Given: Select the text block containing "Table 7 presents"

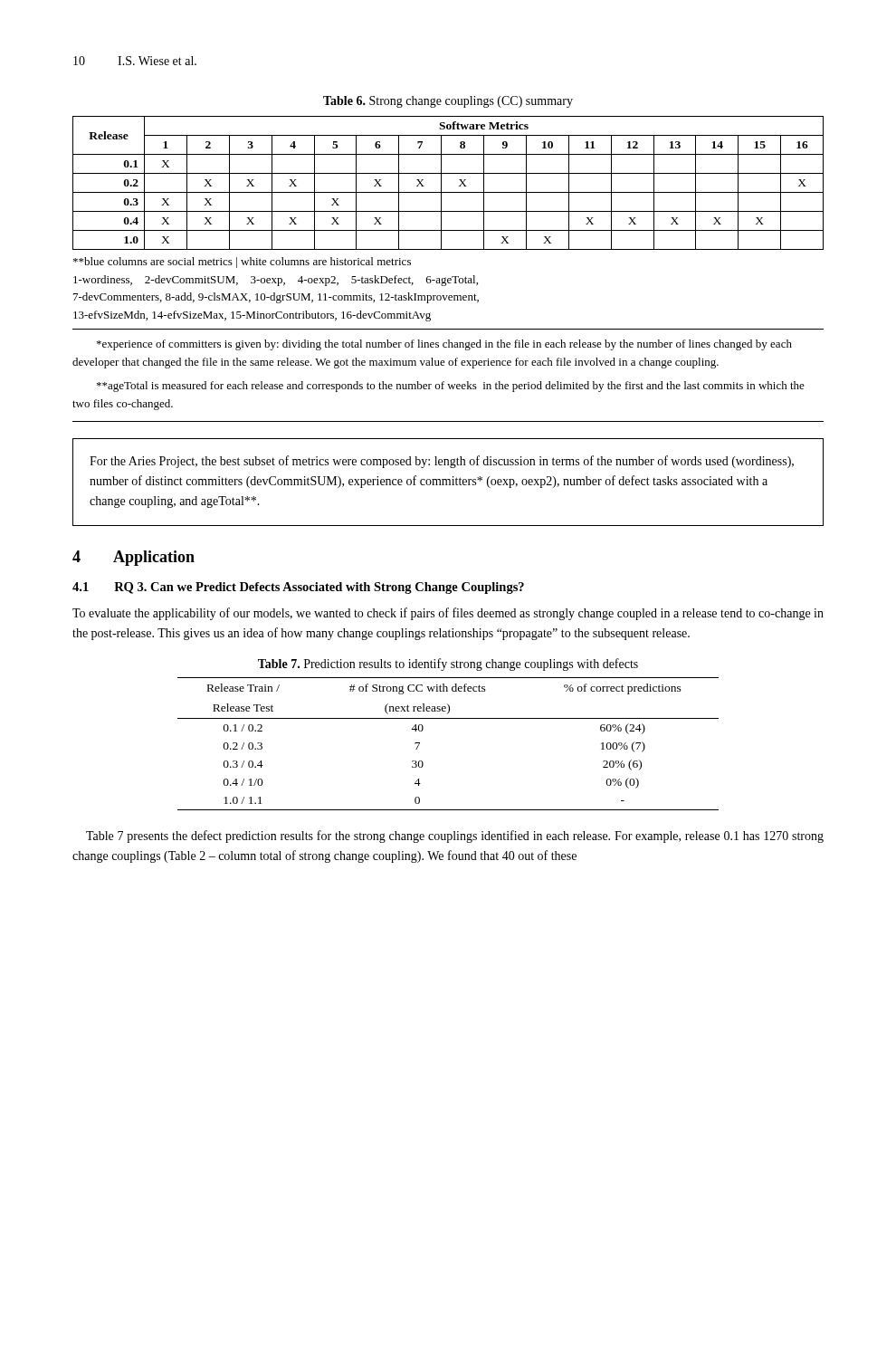Looking at the screenshot, I should pos(448,846).
